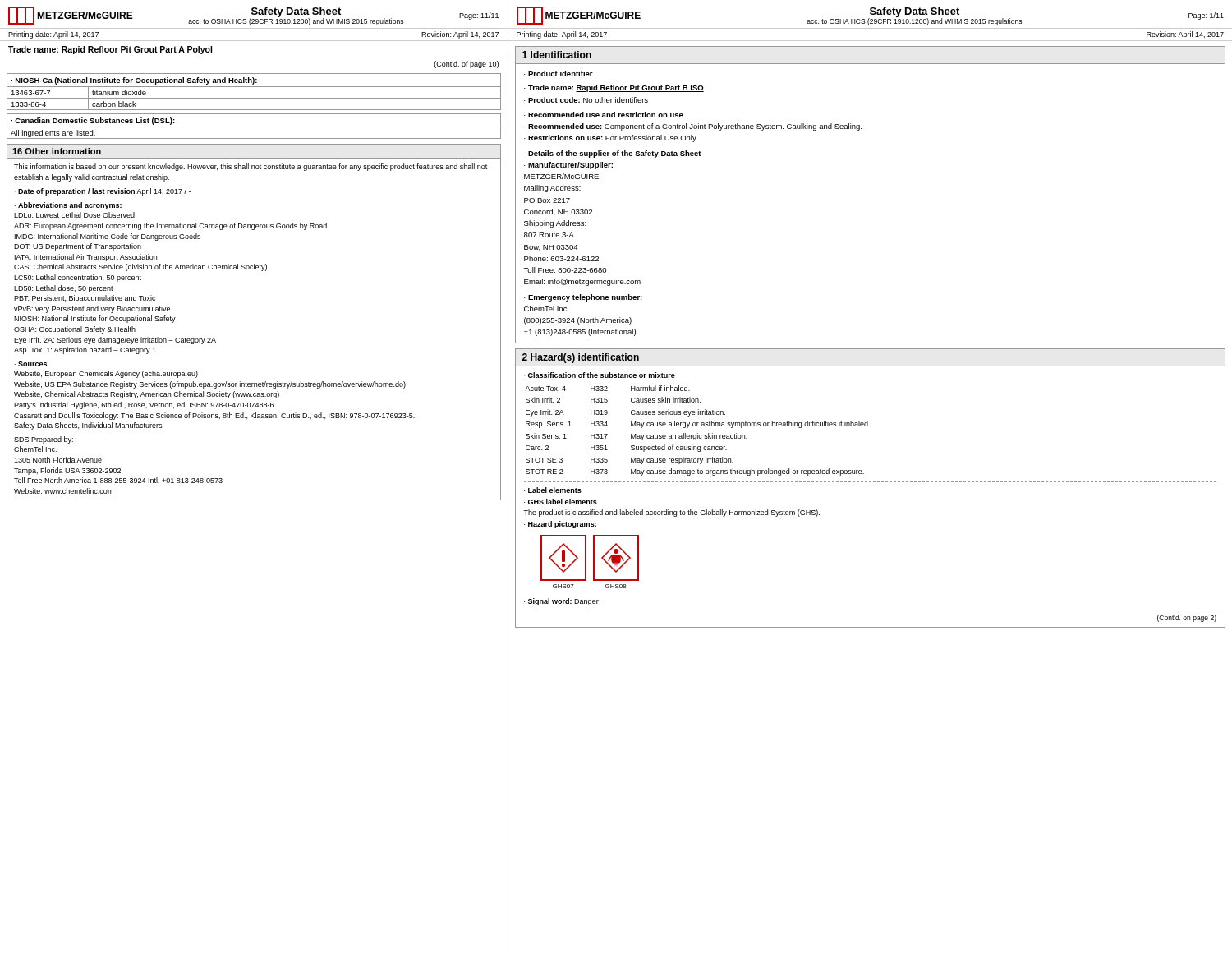Locate the text that reads "· Product identifier"
The image size is (1232, 953).
pos(558,74)
